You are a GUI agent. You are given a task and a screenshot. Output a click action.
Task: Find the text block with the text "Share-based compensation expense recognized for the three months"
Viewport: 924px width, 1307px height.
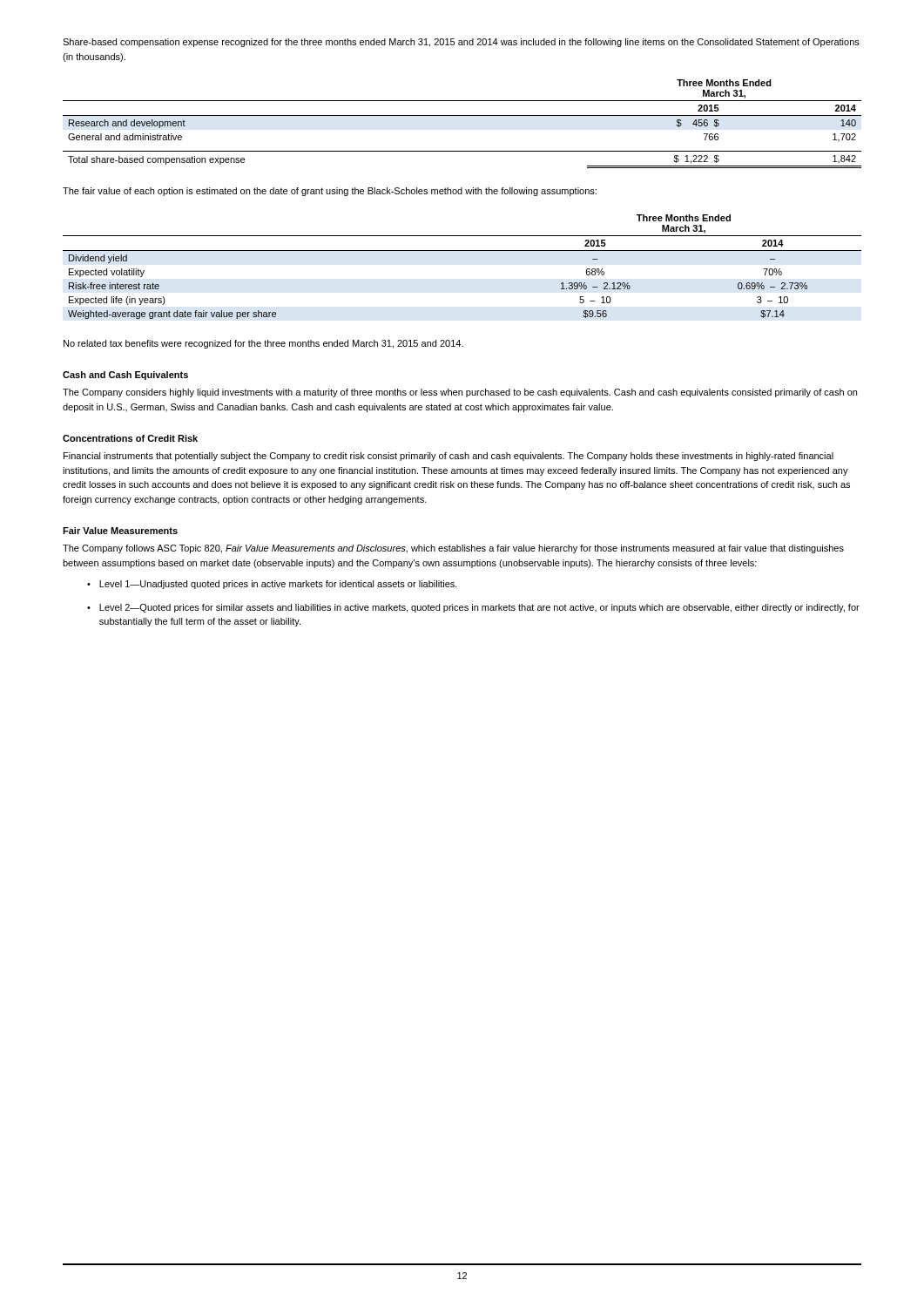461,49
